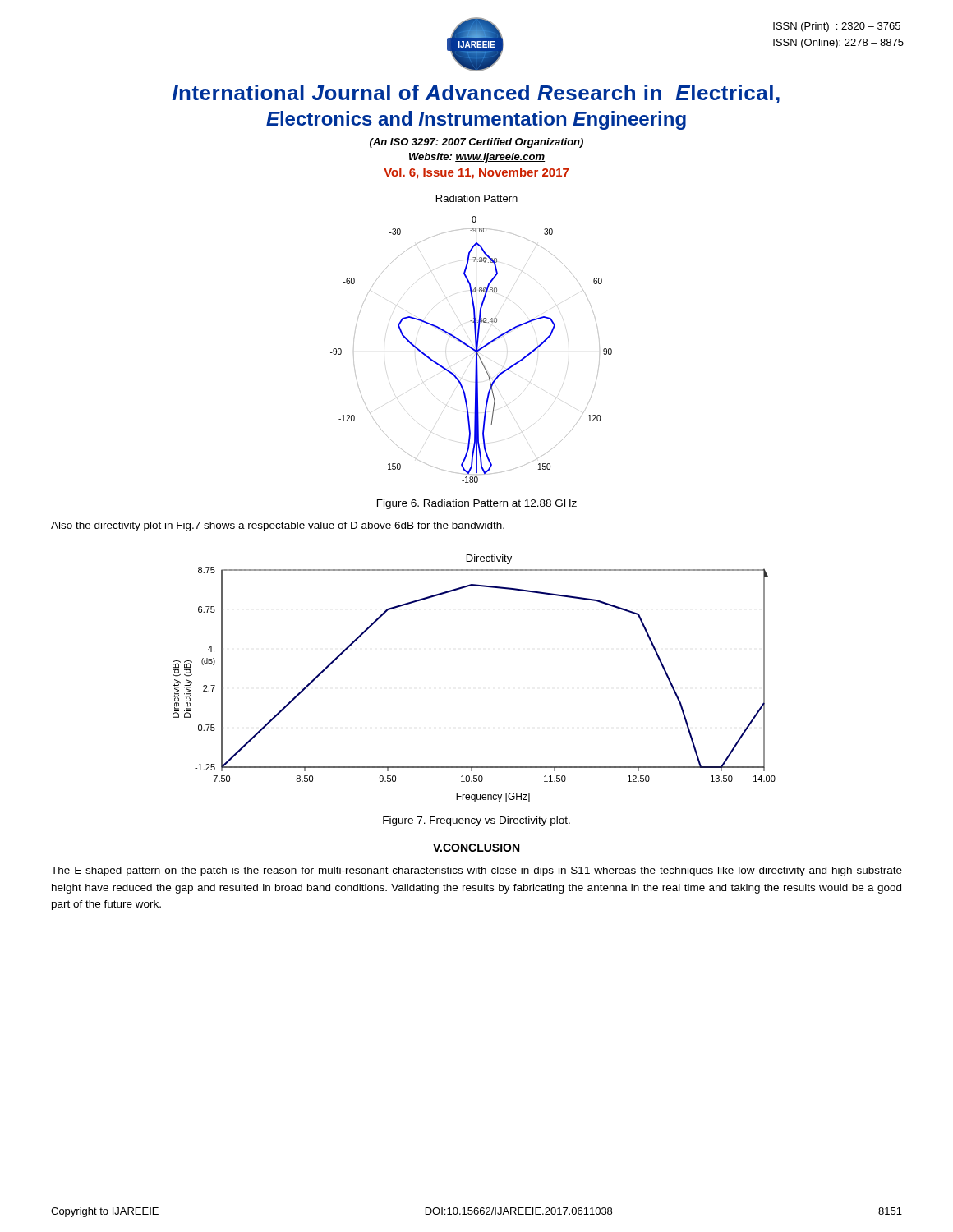This screenshot has width=953, height=1232.
Task: Locate the line chart
Action: coord(476,678)
